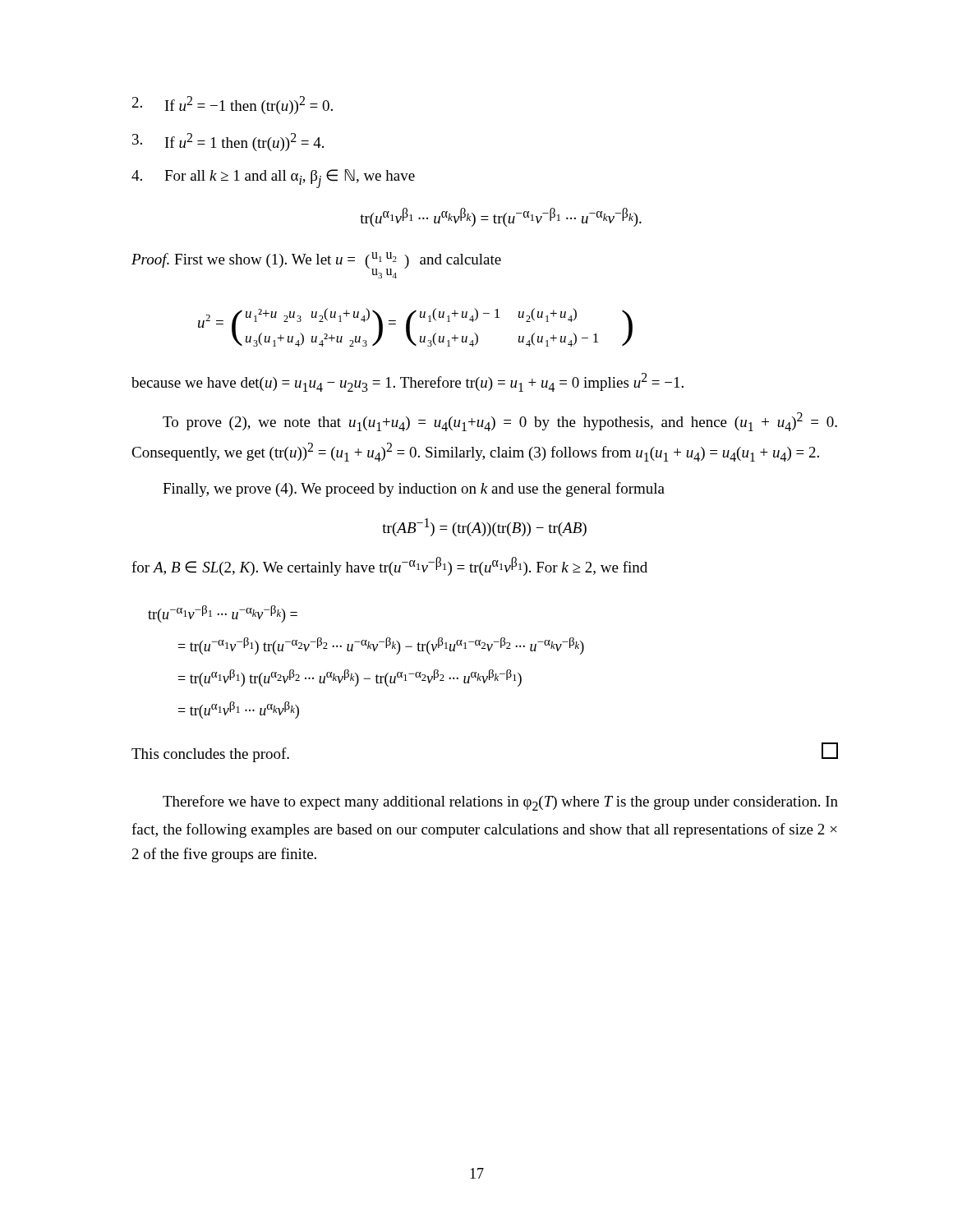Point to the region starting "tr(AB−1) = (tr(A))(tr(B)) − tr(AB)"
Image resolution: width=953 pixels, height=1232 pixels.
[485, 526]
